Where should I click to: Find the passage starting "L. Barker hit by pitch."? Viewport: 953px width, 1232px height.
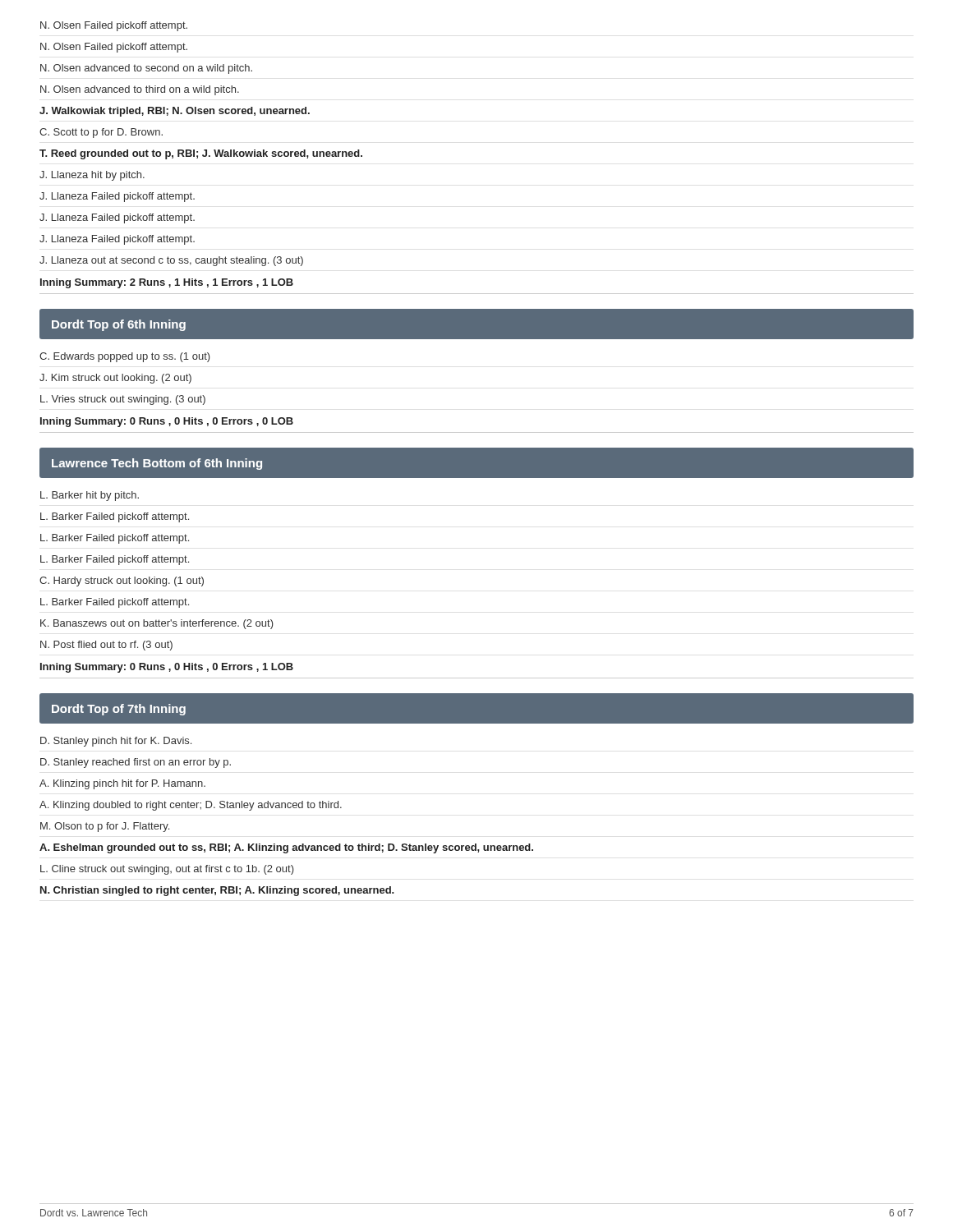coord(90,495)
